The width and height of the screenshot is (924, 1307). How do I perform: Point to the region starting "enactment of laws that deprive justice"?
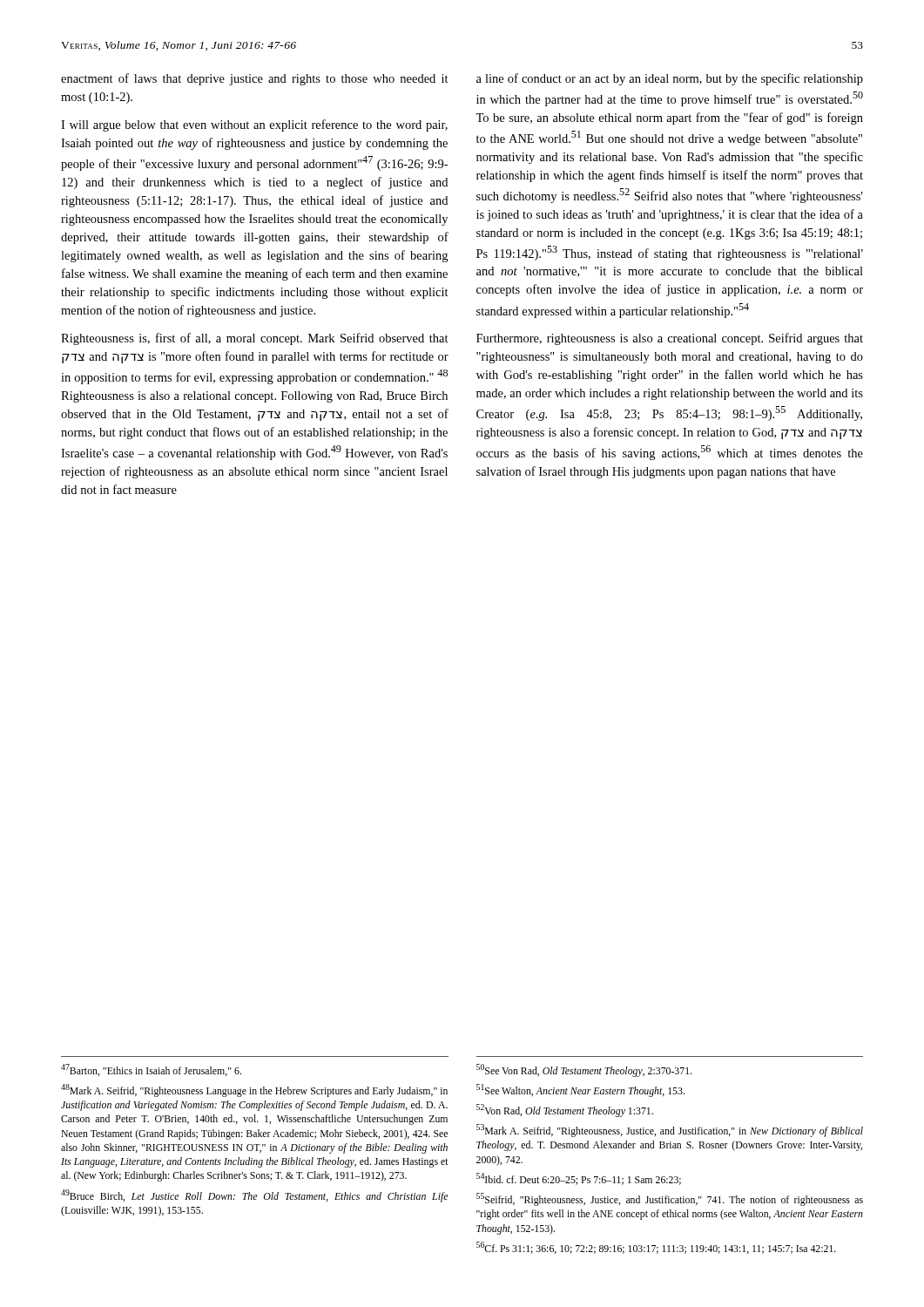[255, 284]
